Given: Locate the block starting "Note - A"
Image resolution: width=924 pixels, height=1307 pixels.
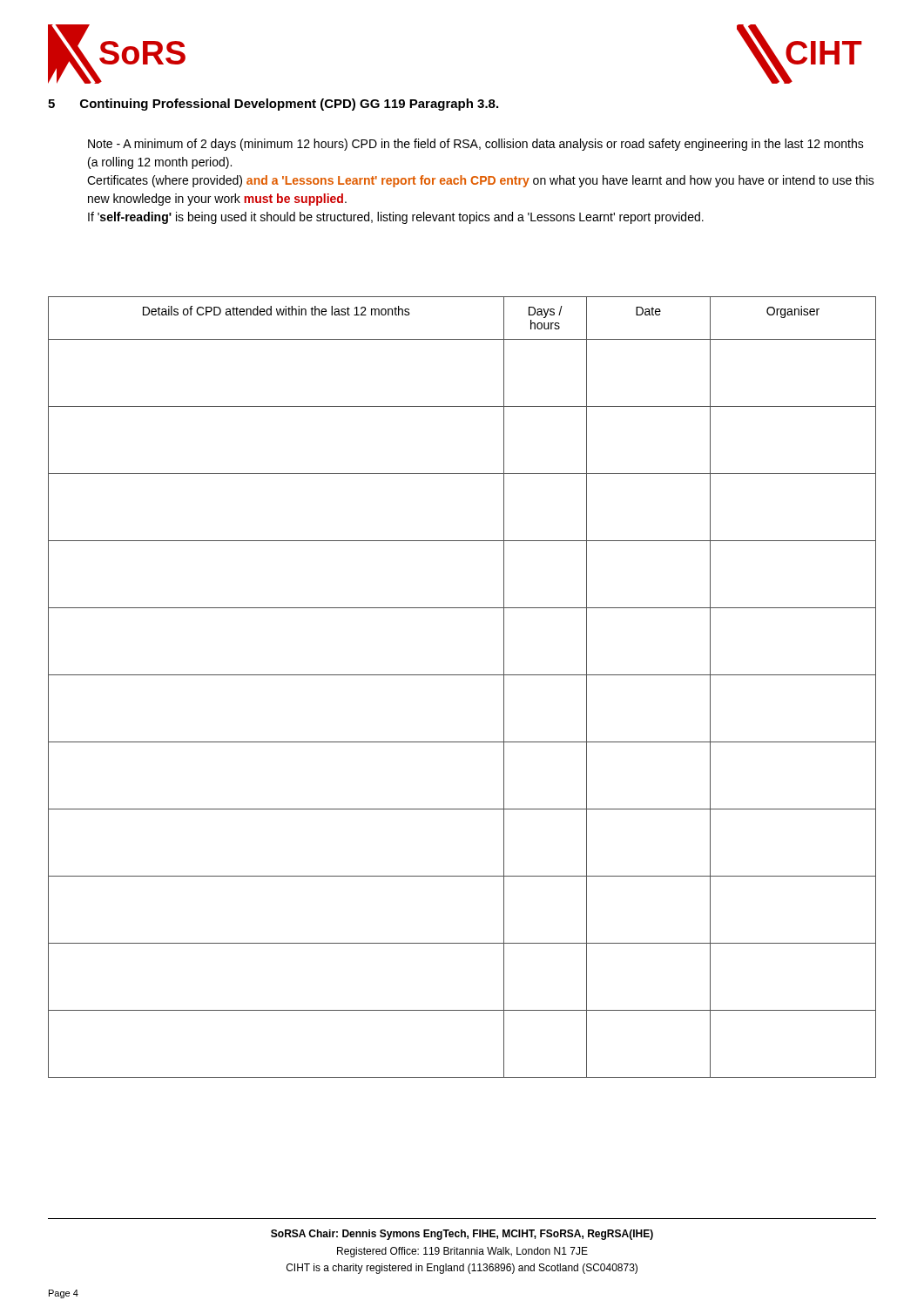Looking at the screenshot, I should click(x=481, y=180).
